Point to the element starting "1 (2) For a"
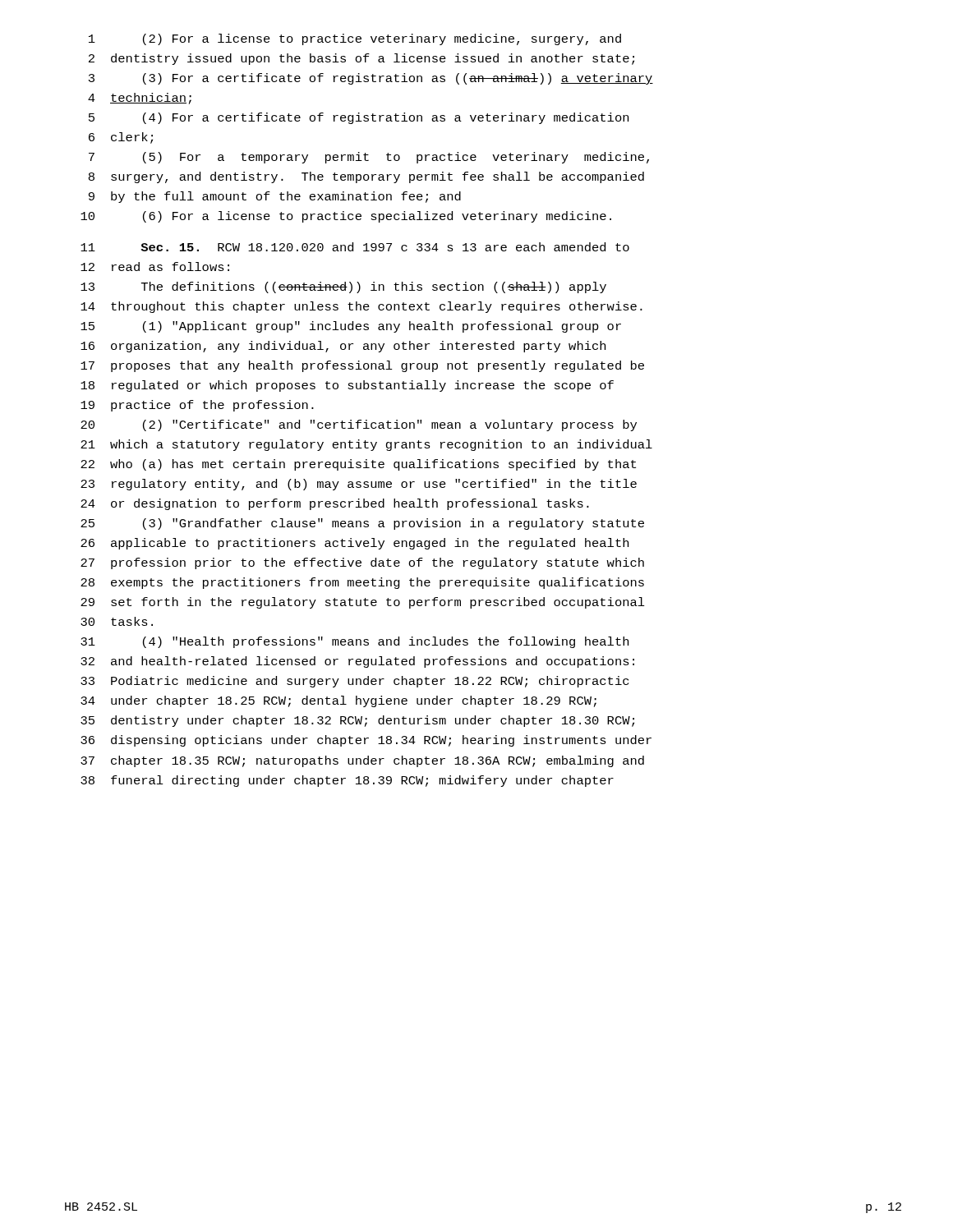Image resolution: width=953 pixels, height=1232 pixels. tap(483, 49)
